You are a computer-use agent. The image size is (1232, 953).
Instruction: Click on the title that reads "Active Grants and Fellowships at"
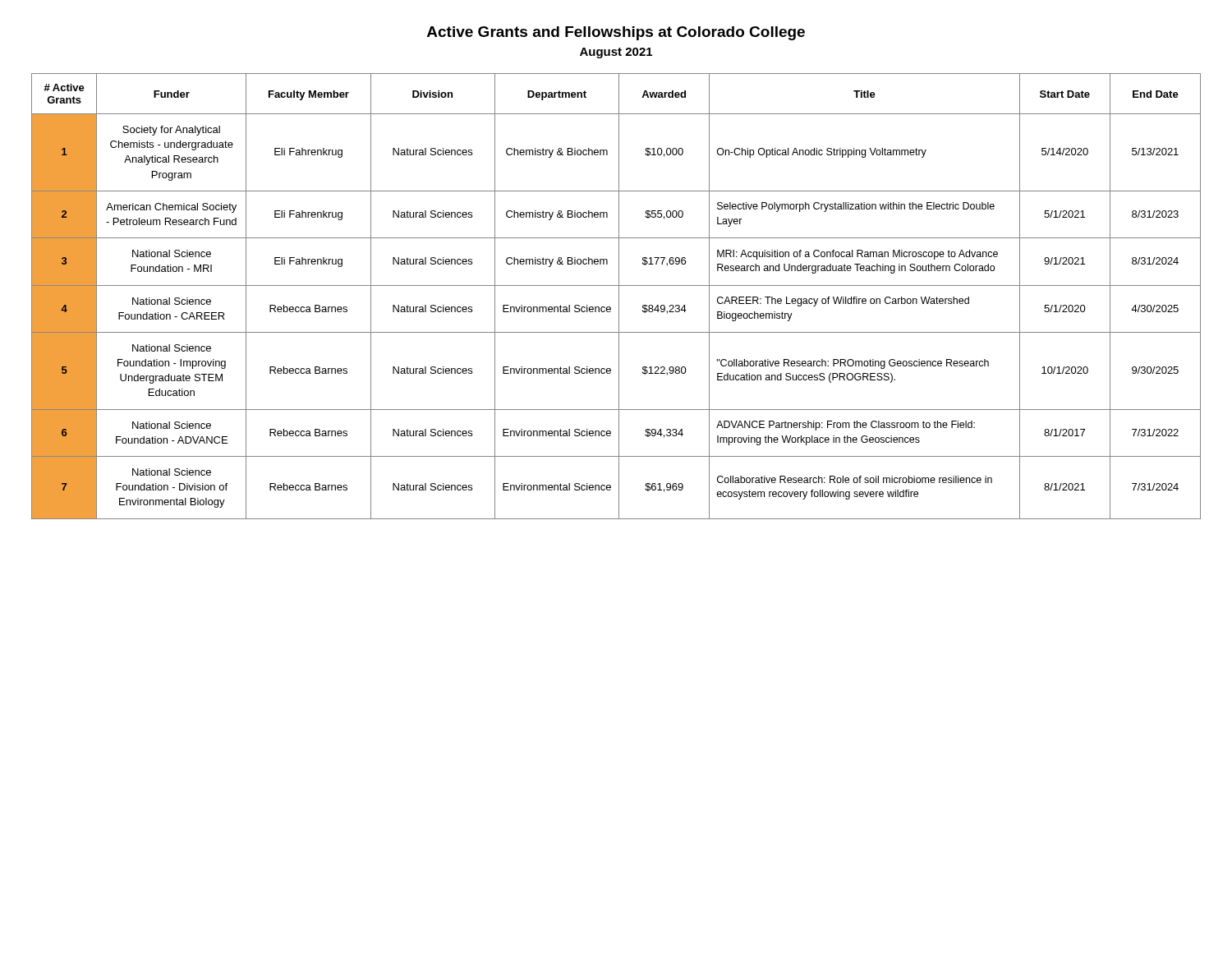click(616, 41)
